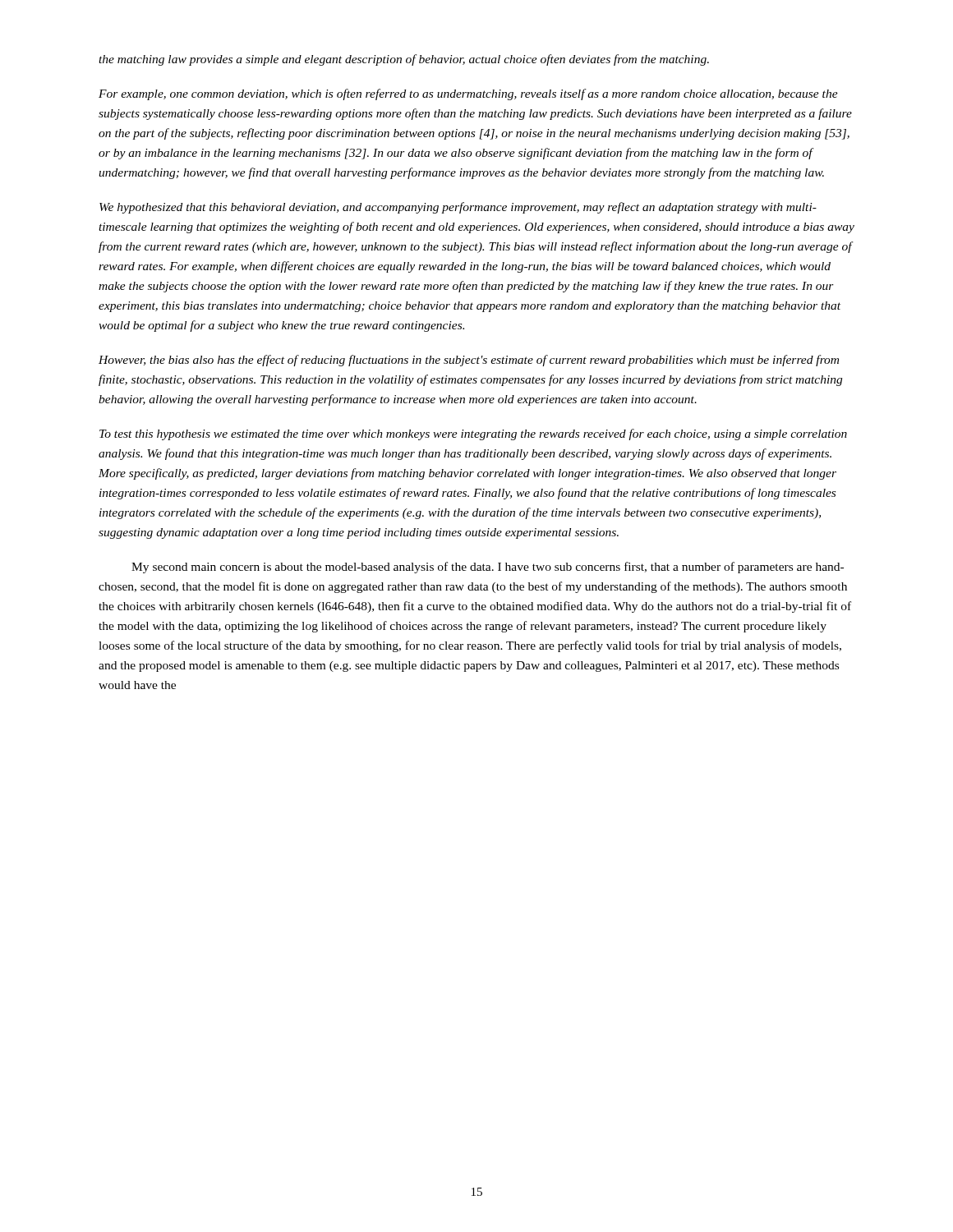Click on the text block with the text "My second main concern is about the model-based"
The height and width of the screenshot is (1232, 953).
point(475,626)
